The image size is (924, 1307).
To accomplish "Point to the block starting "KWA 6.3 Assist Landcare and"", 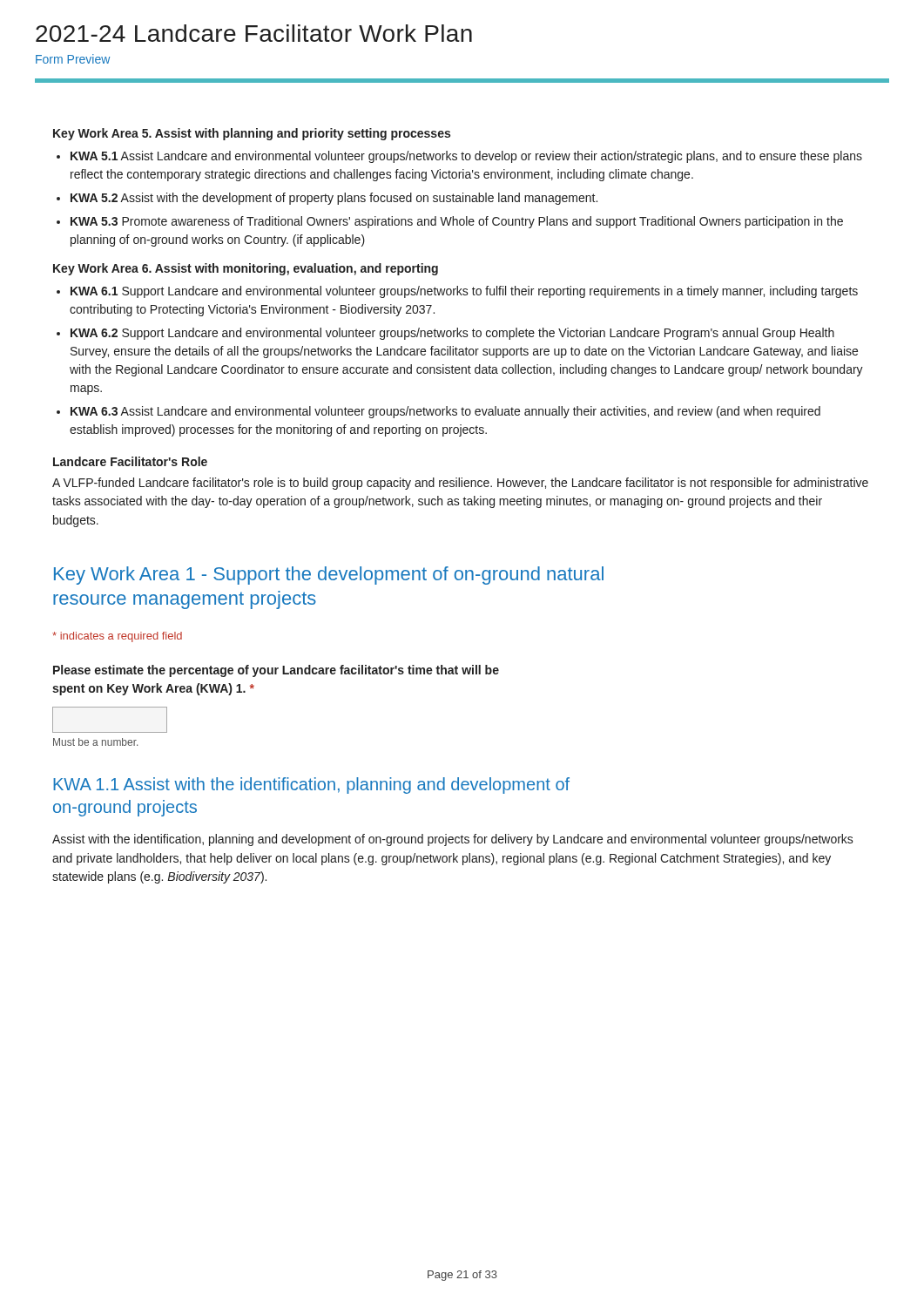I will (x=445, y=420).
